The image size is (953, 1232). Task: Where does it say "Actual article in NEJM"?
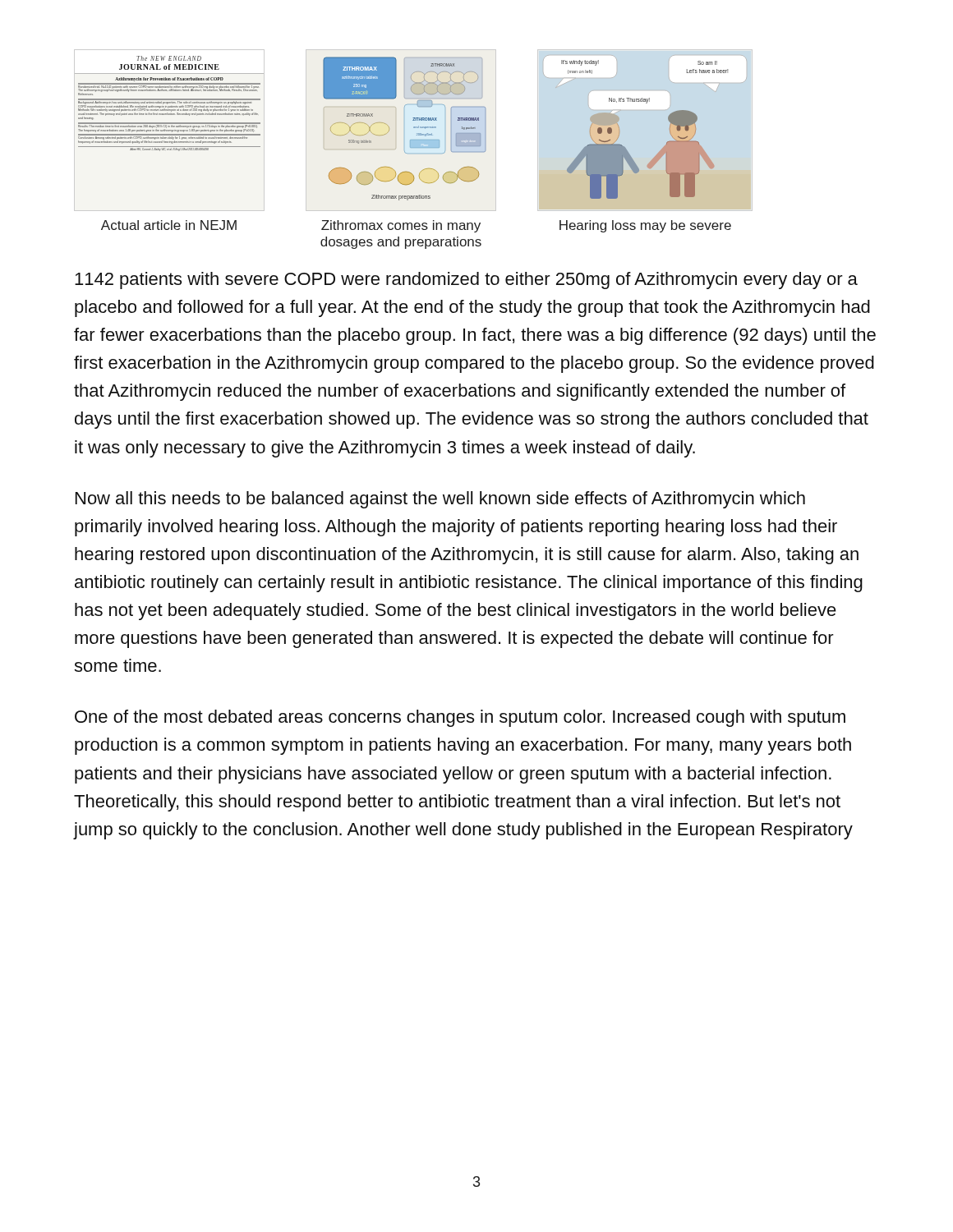click(x=169, y=225)
